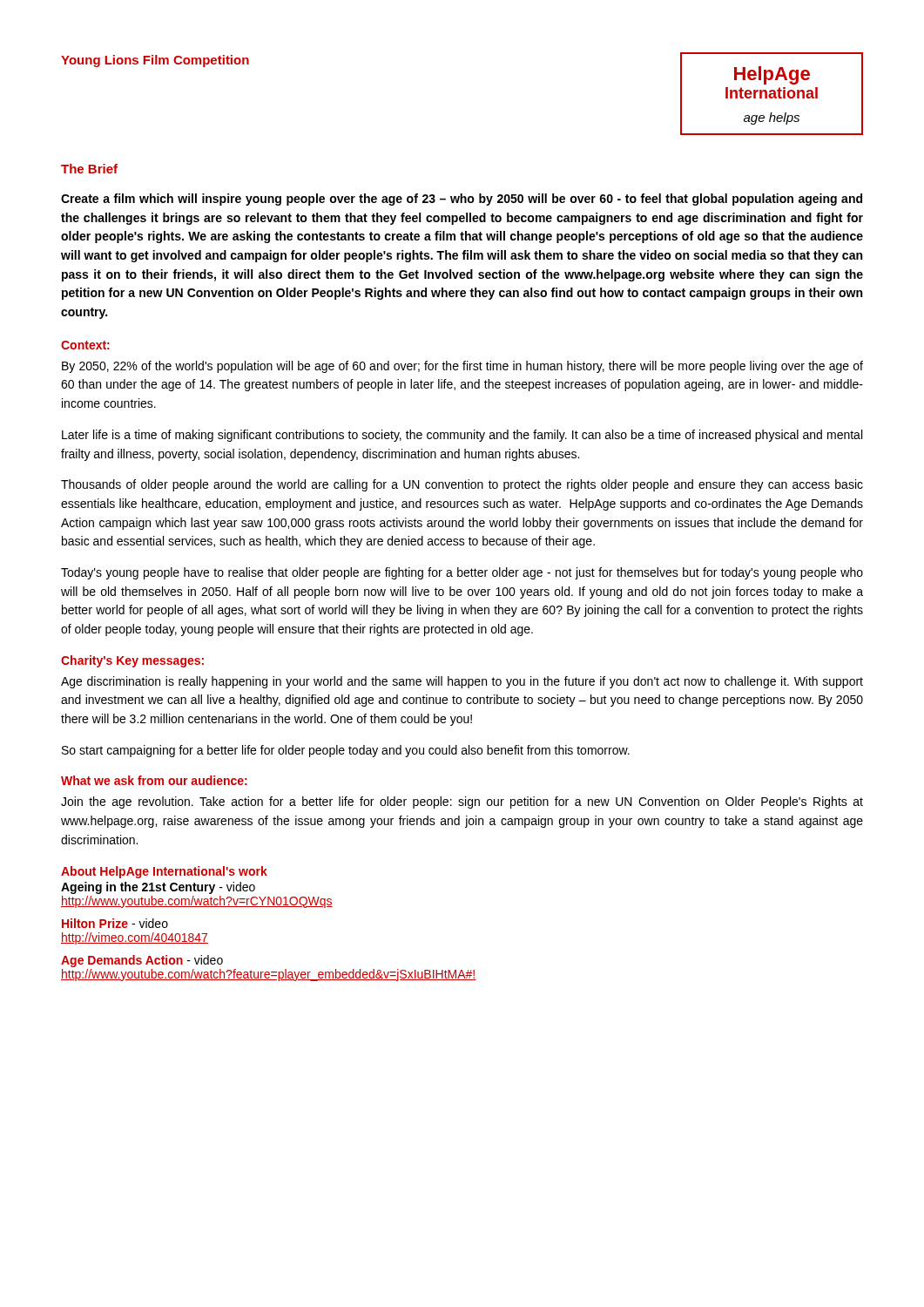The width and height of the screenshot is (924, 1307).
Task: Select the text with the text "Age Demands Action - video http://www.youtube.com/watch?feature=player_embedded&v=jSxIuBIHtMA#!"
Action: point(268,967)
